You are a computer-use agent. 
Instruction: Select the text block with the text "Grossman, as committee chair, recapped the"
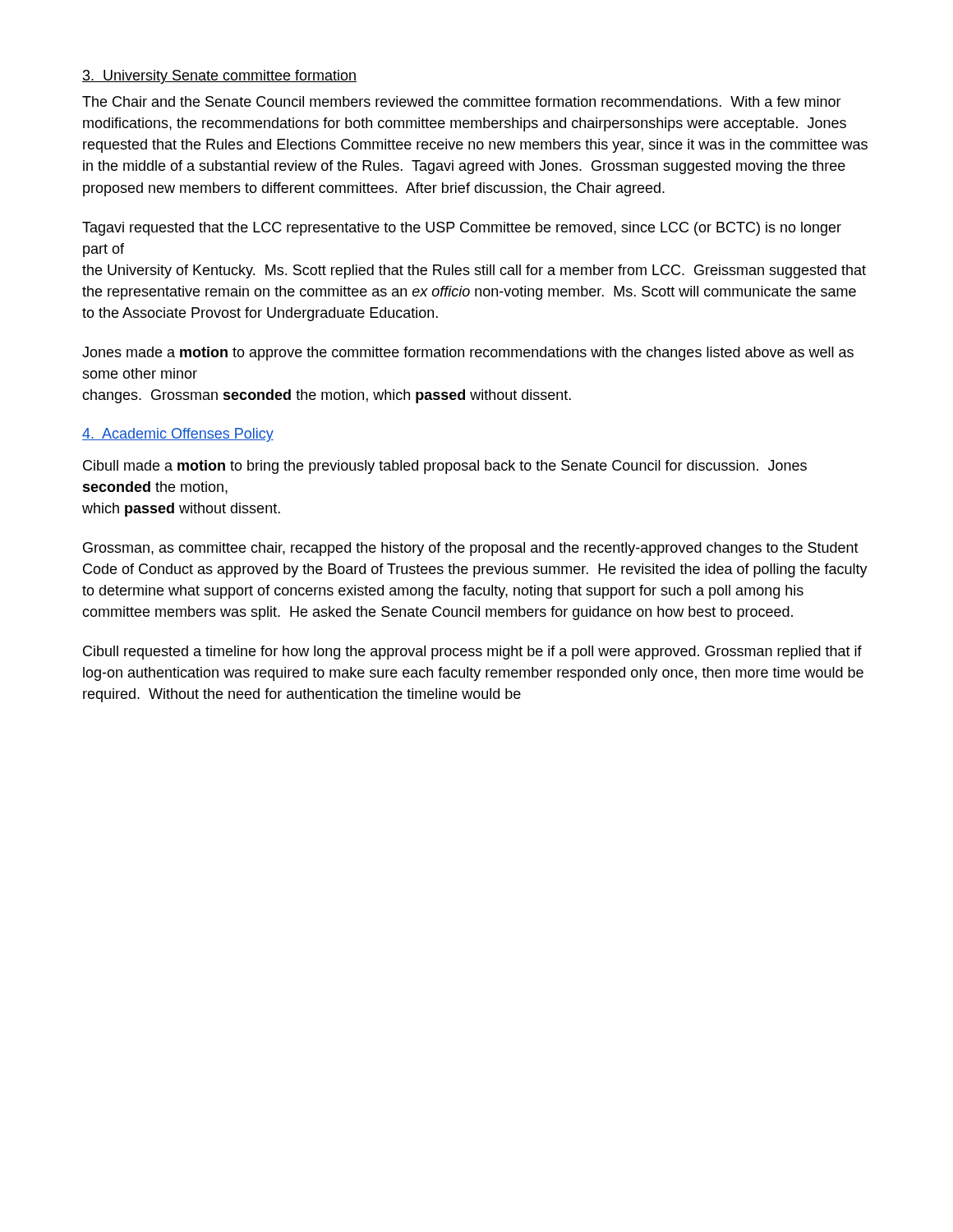pyautogui.click(x=475, y=580)
